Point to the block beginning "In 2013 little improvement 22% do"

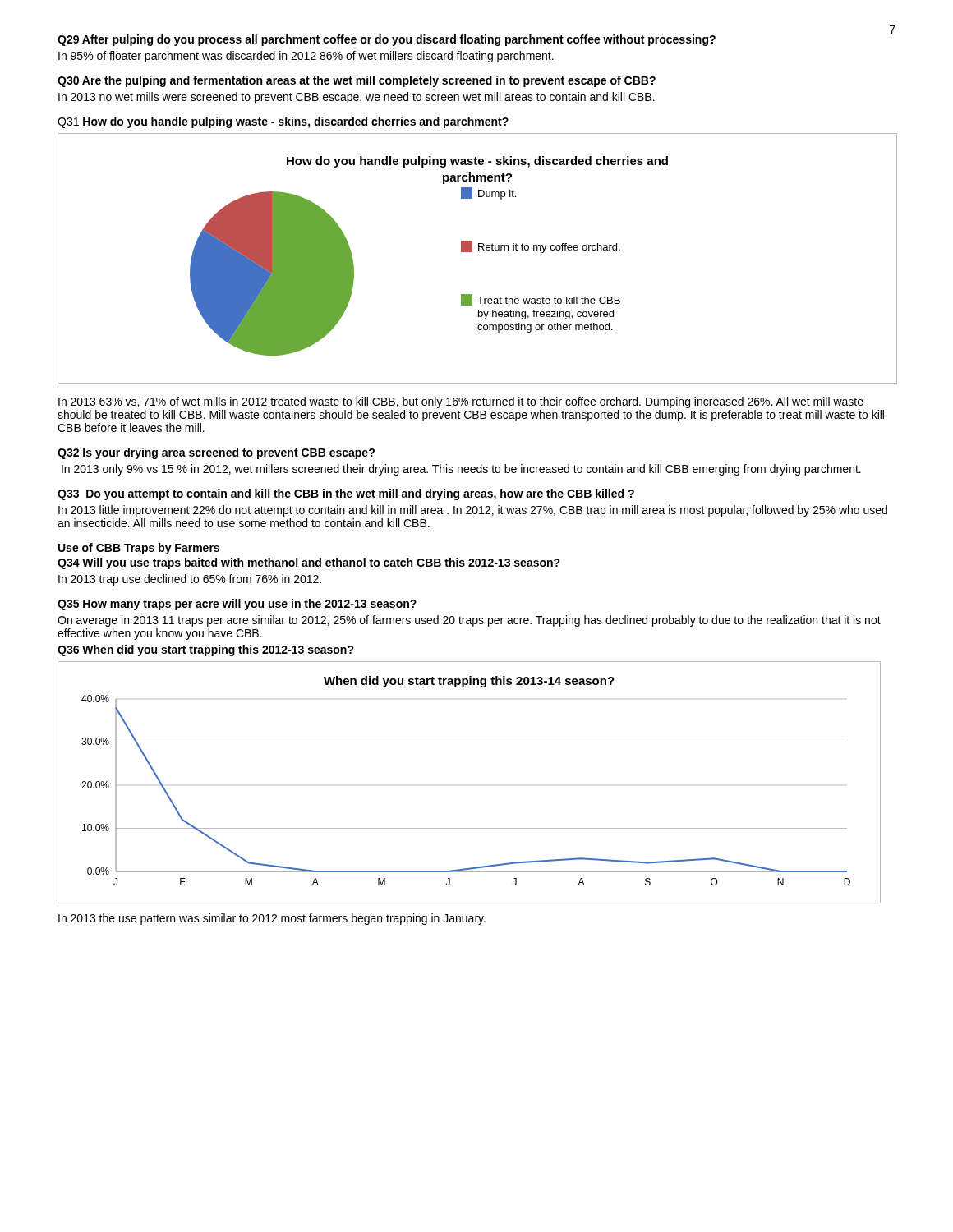pyautogui.click(x=473, y=517)
